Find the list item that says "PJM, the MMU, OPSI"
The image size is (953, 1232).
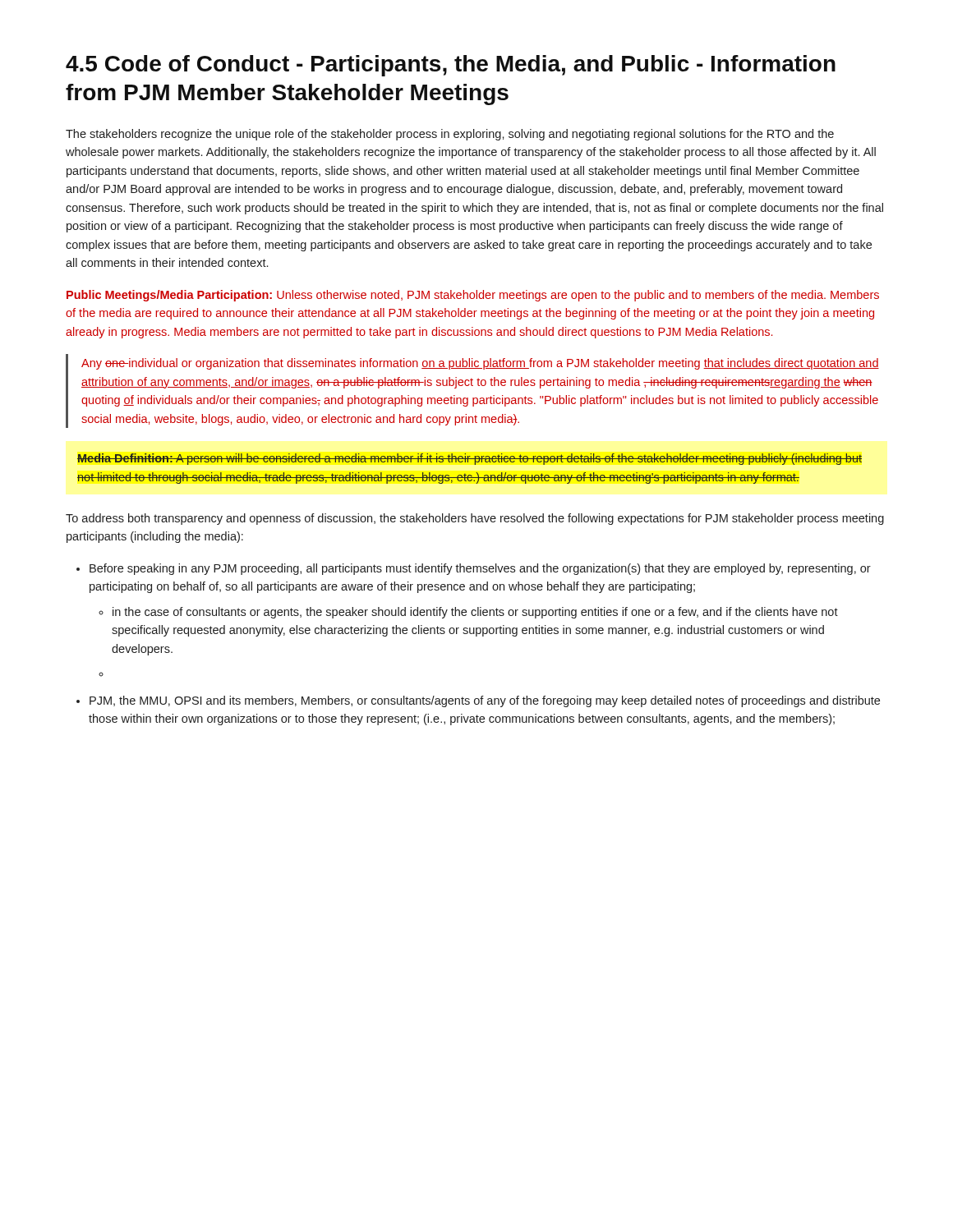pos(485,710)
